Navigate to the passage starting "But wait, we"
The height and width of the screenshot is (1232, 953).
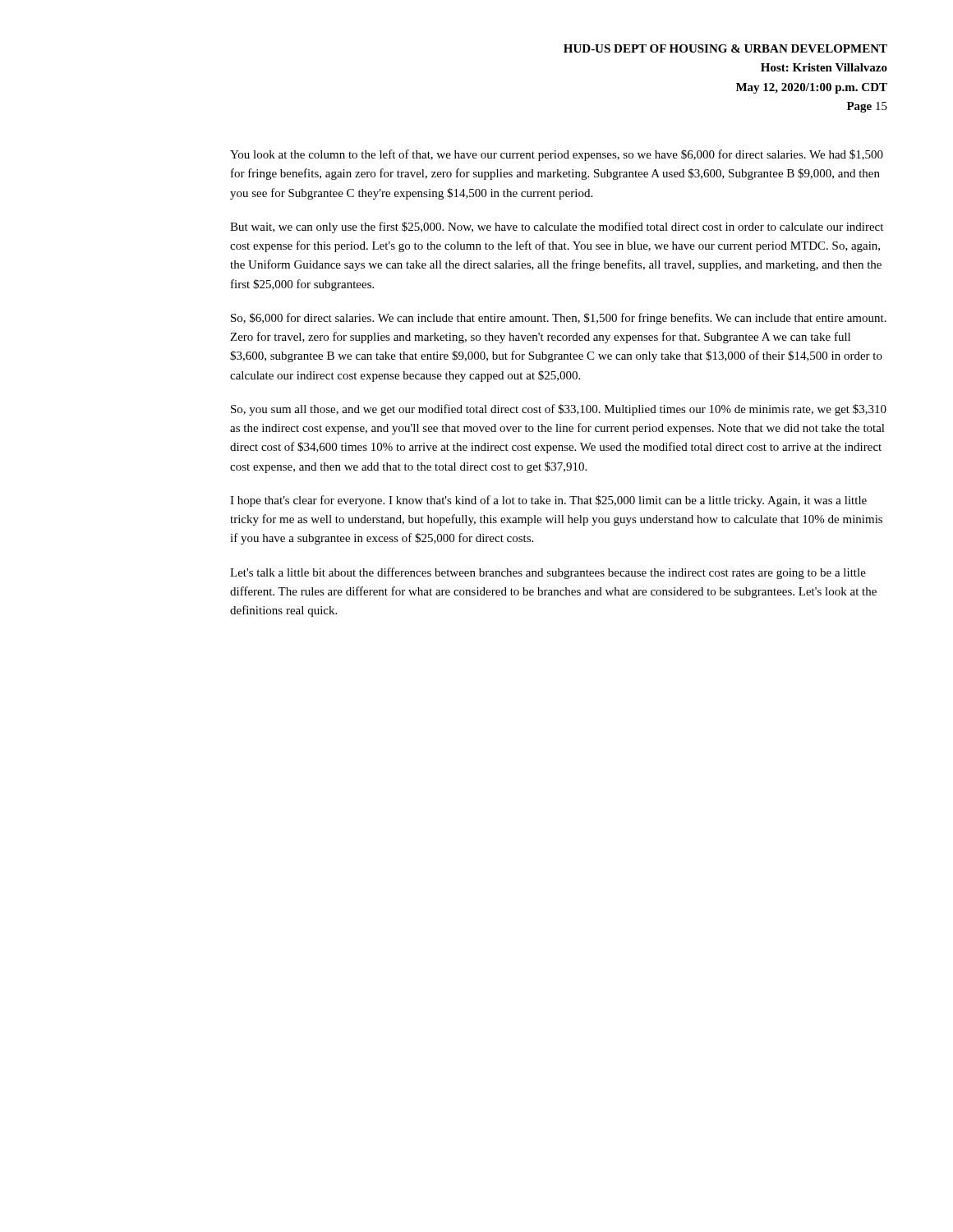(557, 255)
